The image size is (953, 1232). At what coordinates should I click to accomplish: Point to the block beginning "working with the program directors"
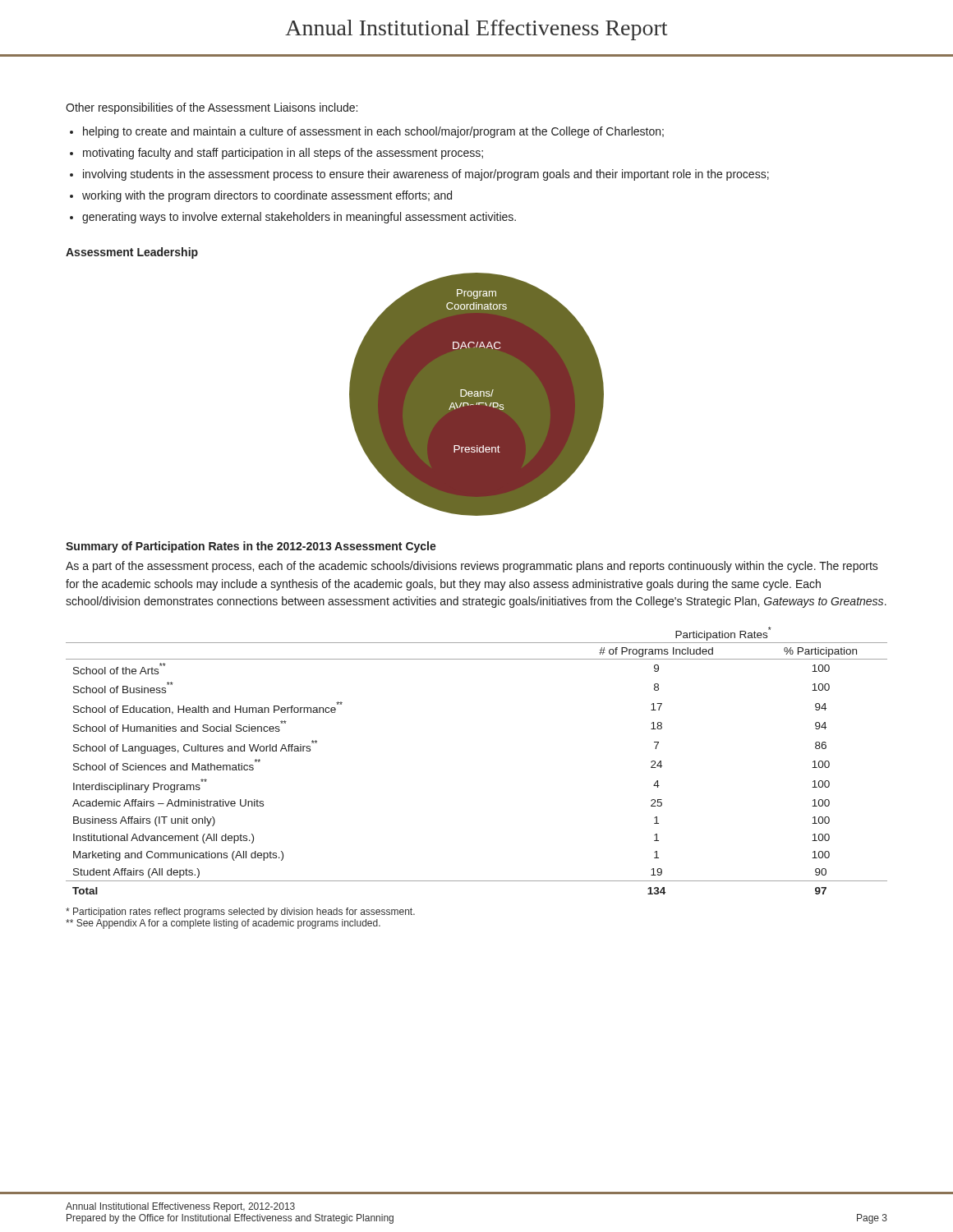pyautogui.click(x=267, y=195)
